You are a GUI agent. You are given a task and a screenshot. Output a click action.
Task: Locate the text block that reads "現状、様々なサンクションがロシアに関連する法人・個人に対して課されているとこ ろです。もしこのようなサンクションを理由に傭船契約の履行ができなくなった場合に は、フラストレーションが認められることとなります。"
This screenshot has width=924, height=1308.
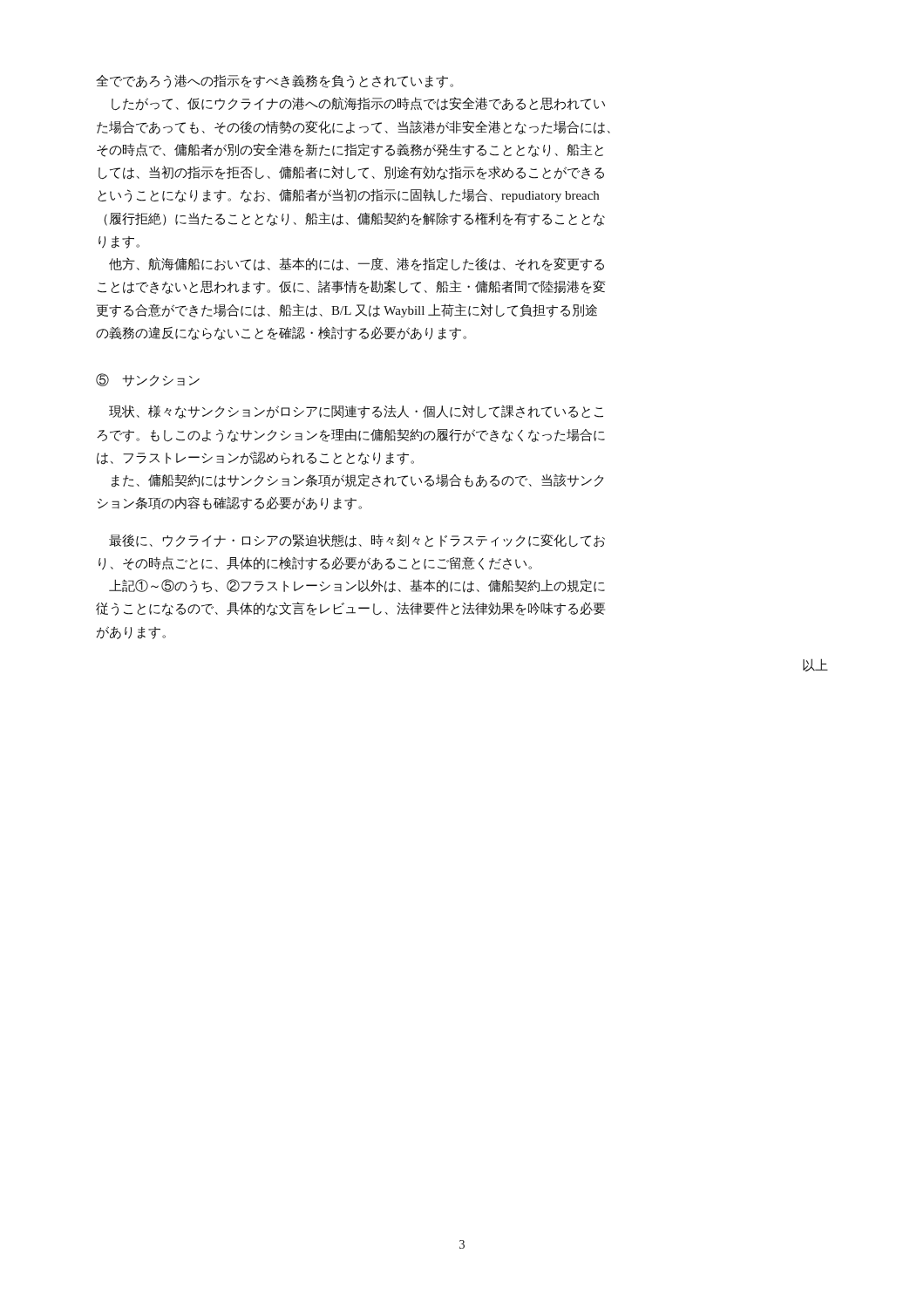pyautogui.click(x=351, y=455)
